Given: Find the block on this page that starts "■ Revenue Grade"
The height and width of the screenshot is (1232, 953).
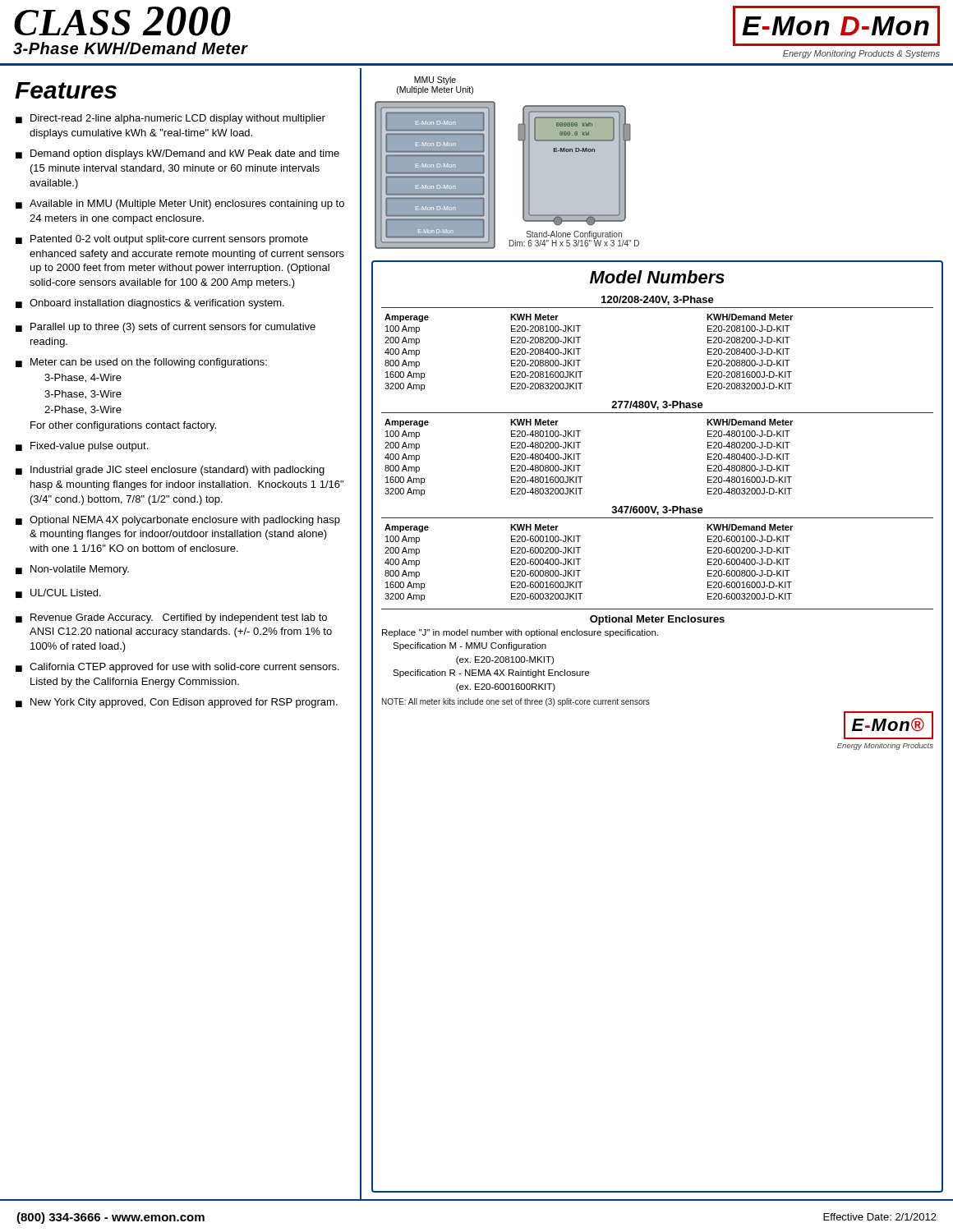Looking at the screenshot, I should pyautogui.click(x=182, y=632).
